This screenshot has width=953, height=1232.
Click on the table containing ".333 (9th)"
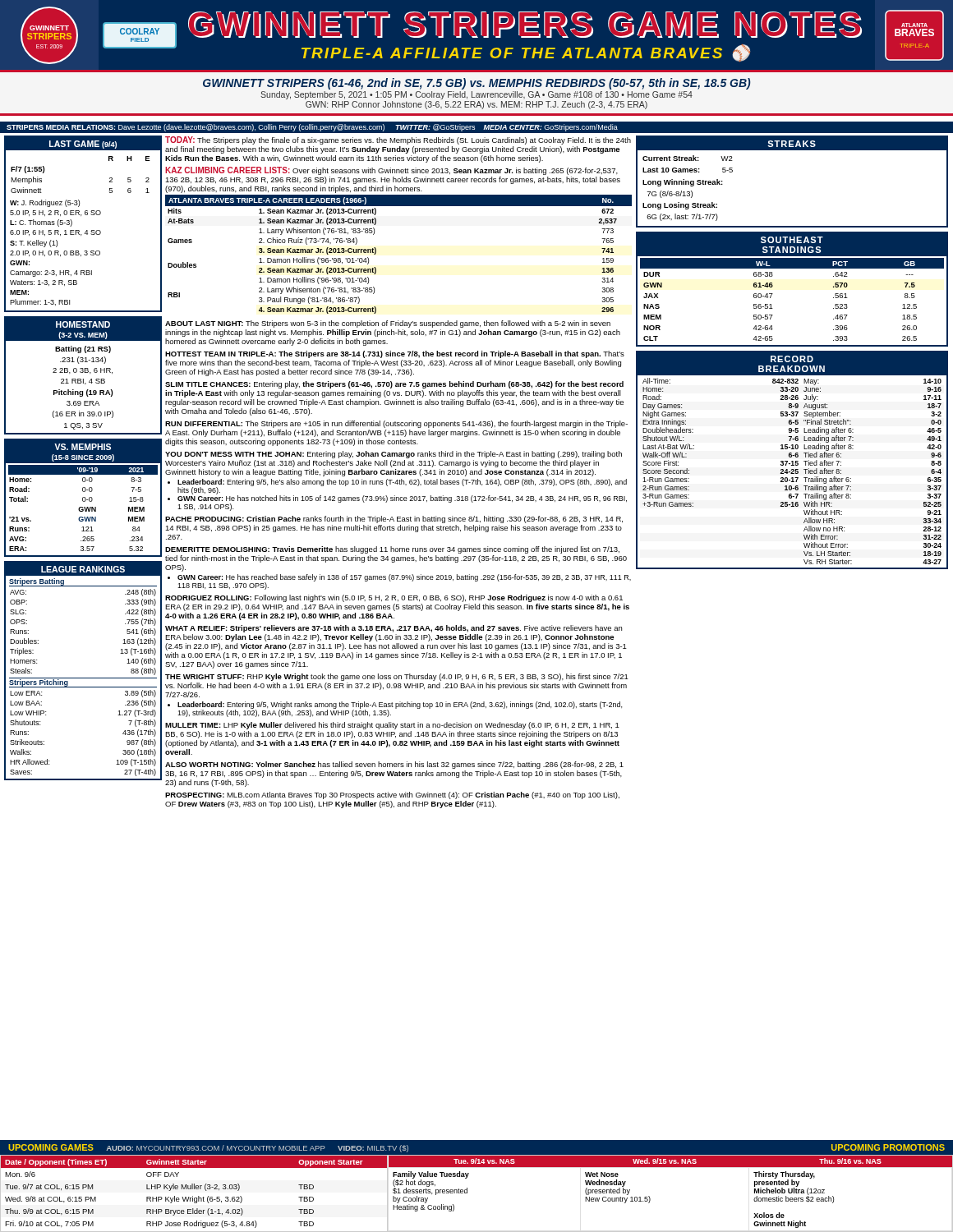[83, 671]
